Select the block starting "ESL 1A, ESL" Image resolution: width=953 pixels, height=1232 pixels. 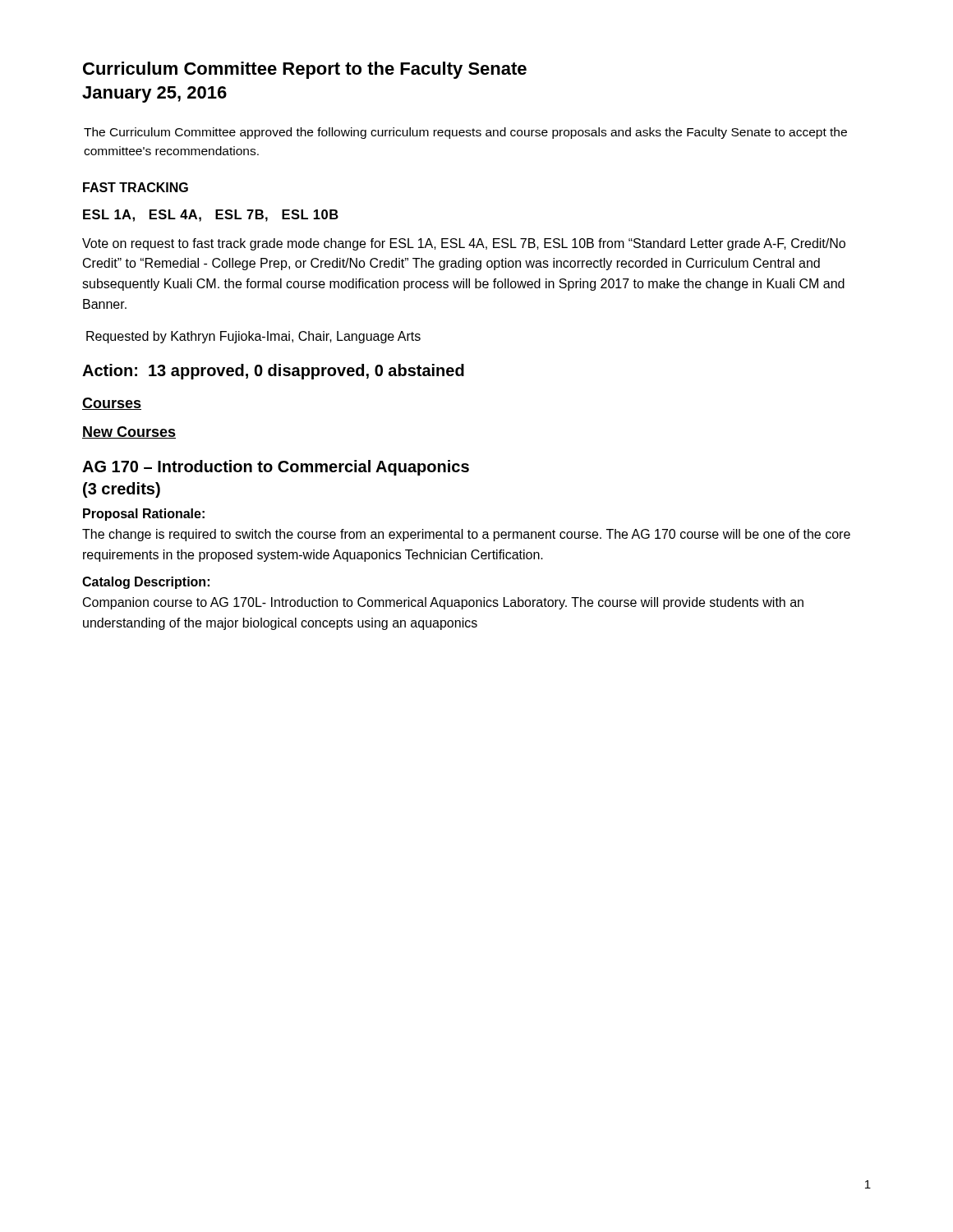tap(211, 214)
